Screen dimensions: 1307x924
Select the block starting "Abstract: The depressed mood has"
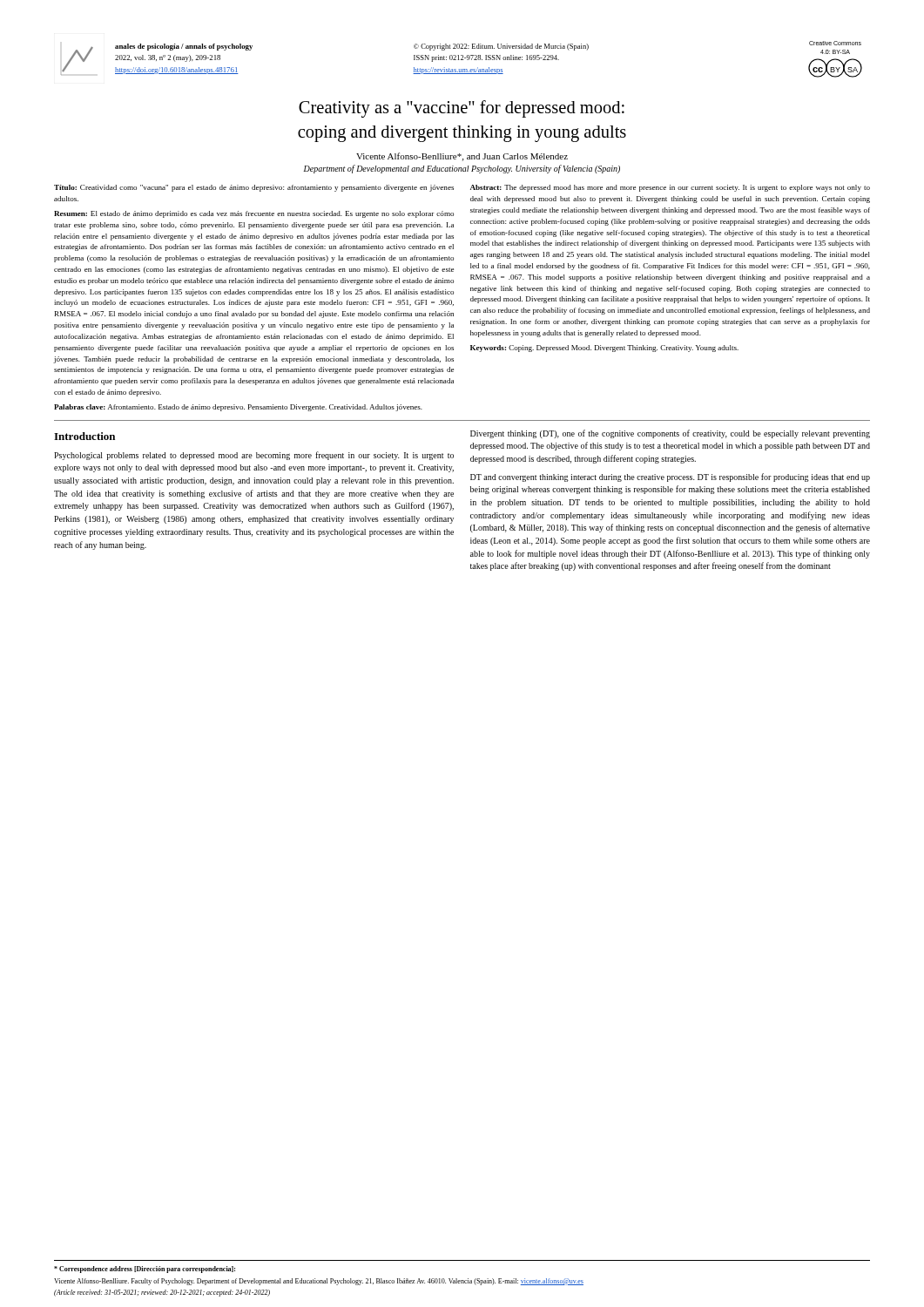point(670,268)
